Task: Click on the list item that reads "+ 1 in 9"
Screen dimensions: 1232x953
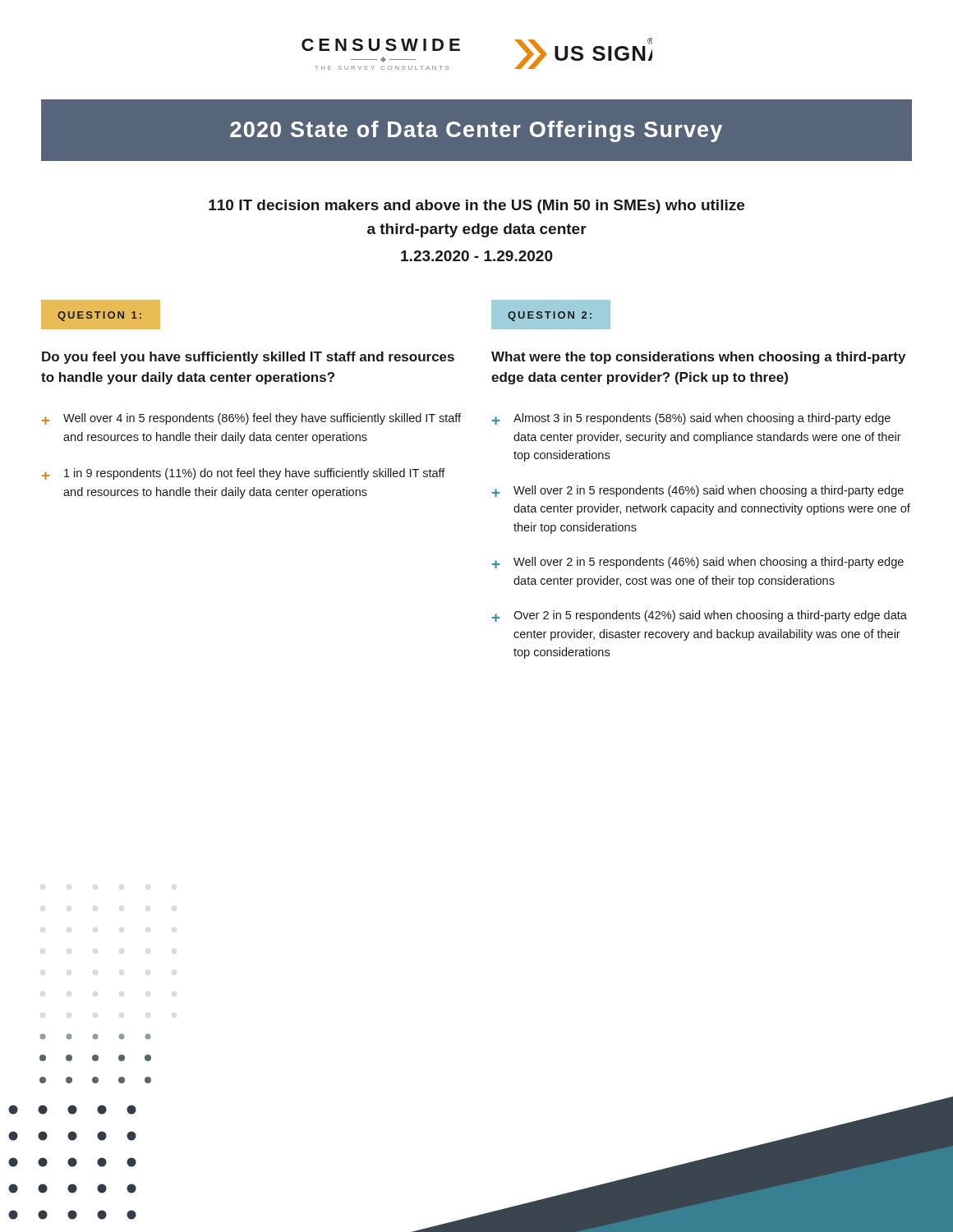Action: [251, 483]
